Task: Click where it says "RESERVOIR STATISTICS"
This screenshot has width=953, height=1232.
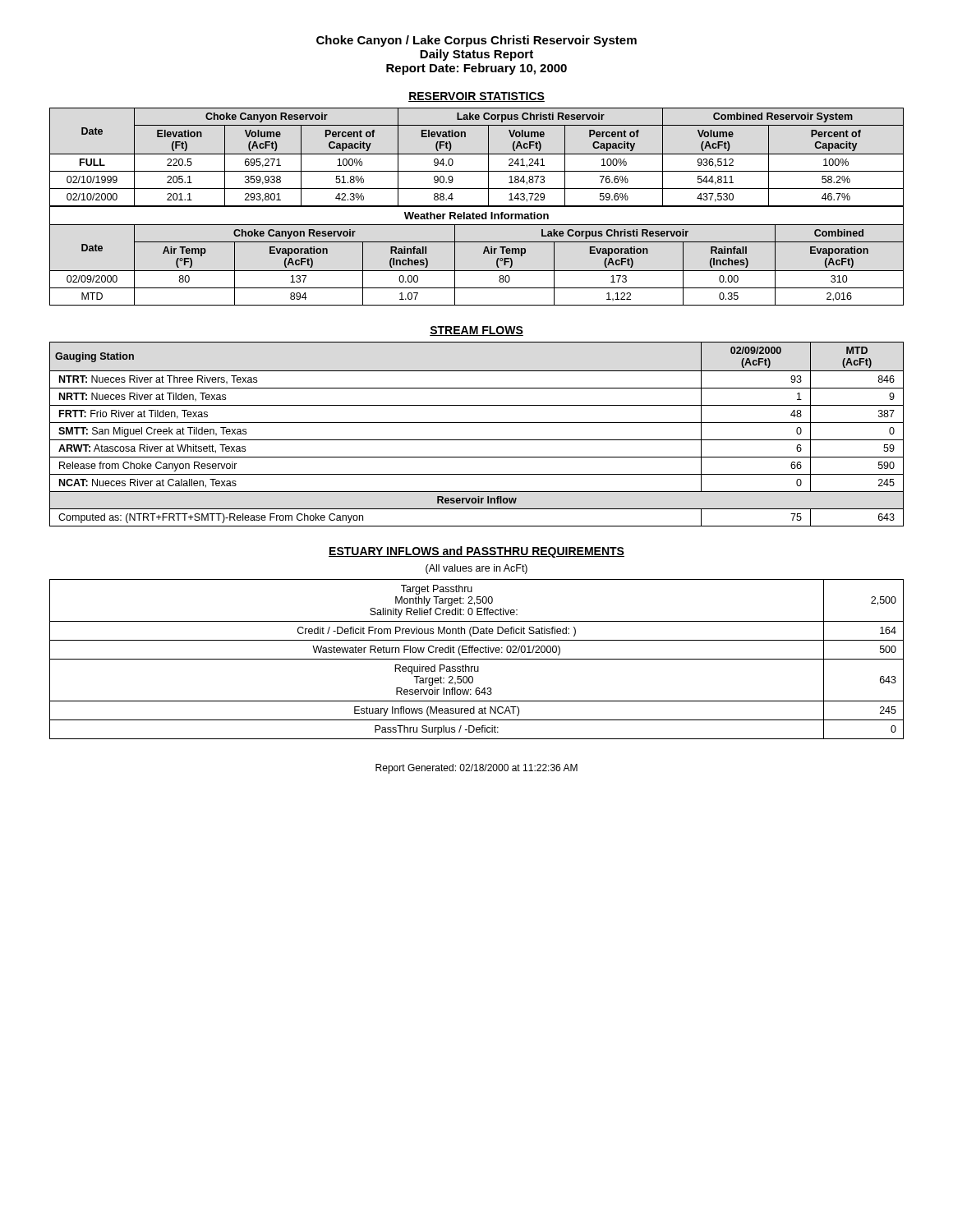Action: 476,96
